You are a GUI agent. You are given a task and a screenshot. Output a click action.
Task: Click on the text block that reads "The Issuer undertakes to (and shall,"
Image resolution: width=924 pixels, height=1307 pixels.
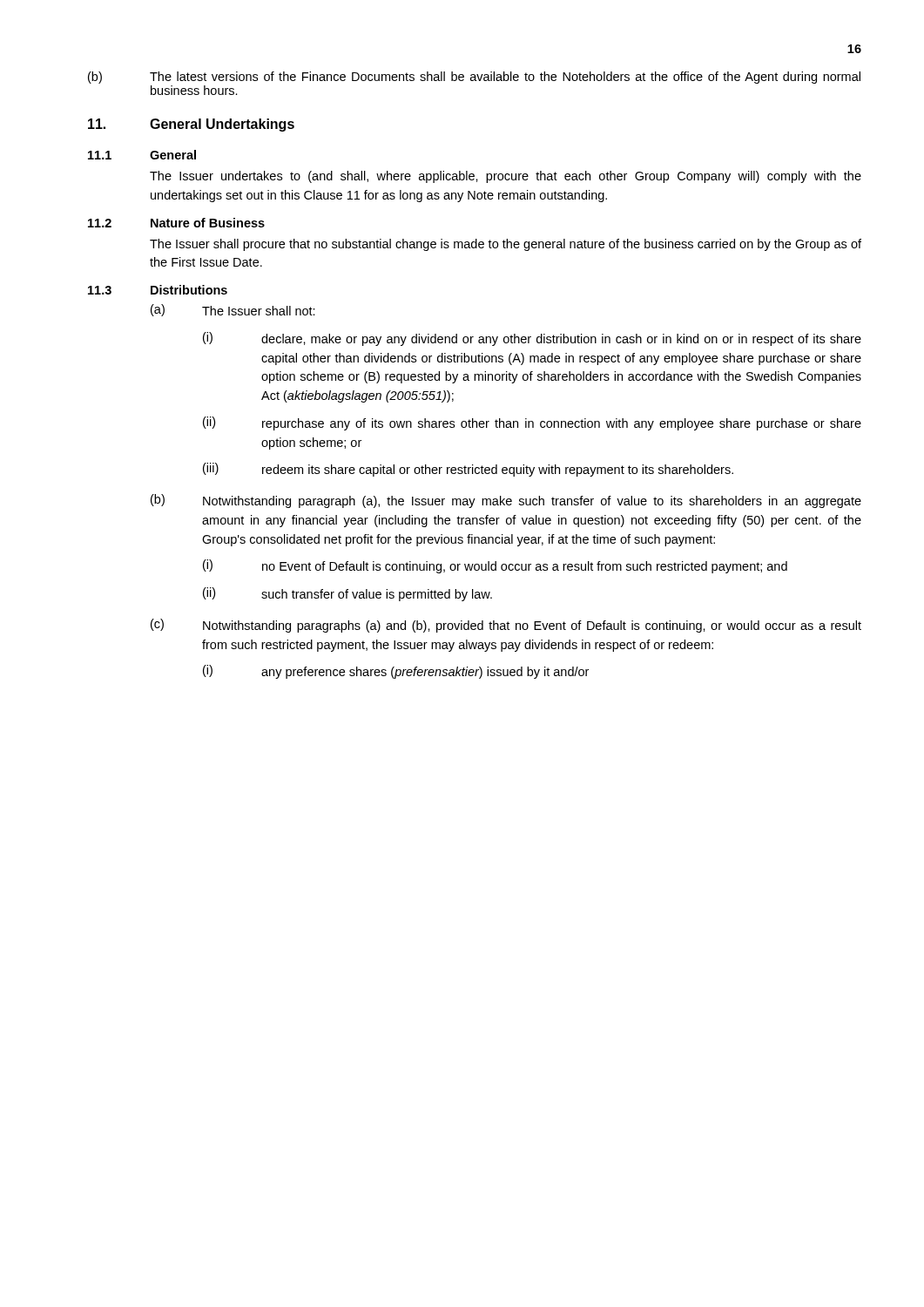[x=506, y=185]
